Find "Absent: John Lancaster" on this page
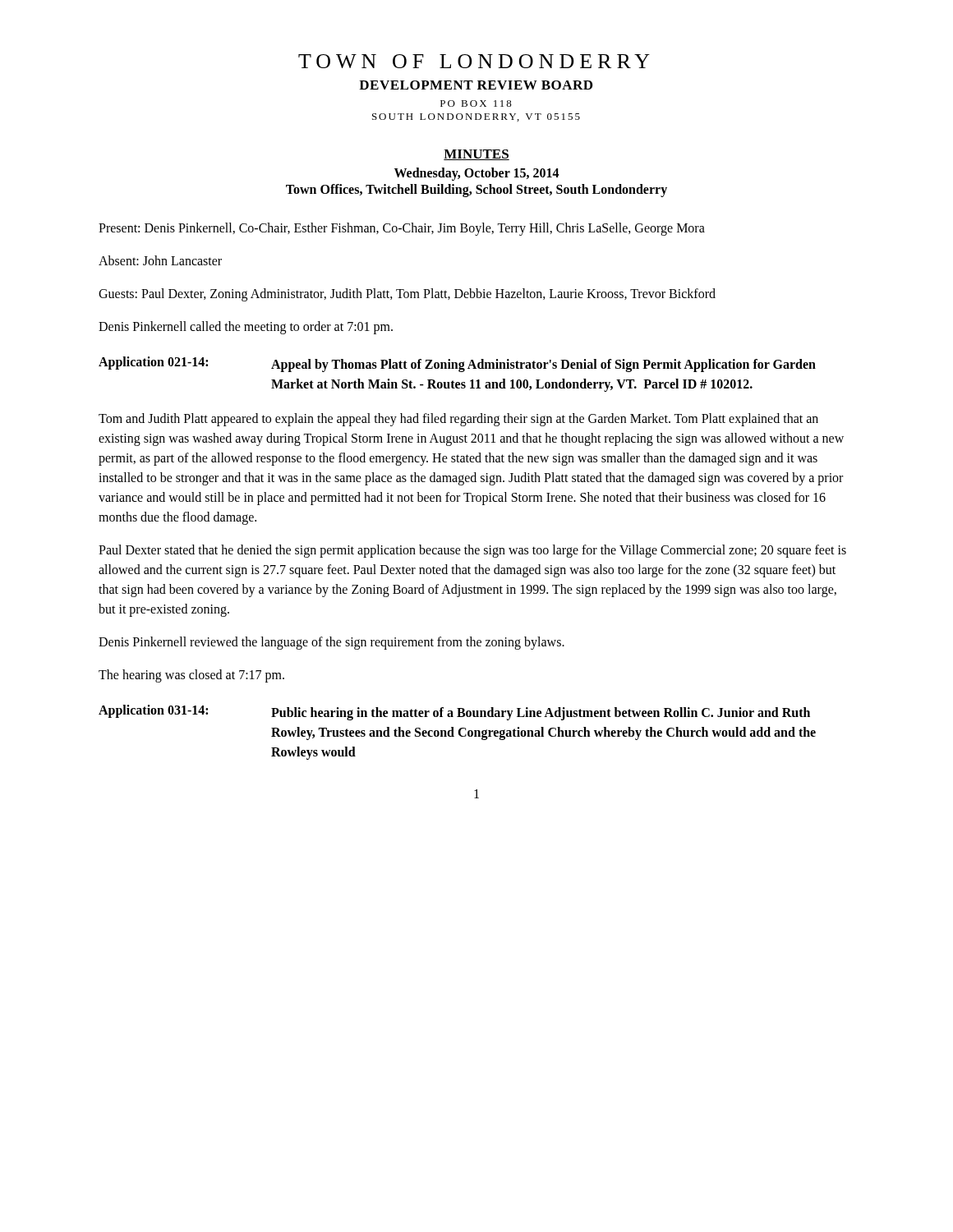Image resolution: width=953 pixels, height=1232 pixels. (160, 261)
